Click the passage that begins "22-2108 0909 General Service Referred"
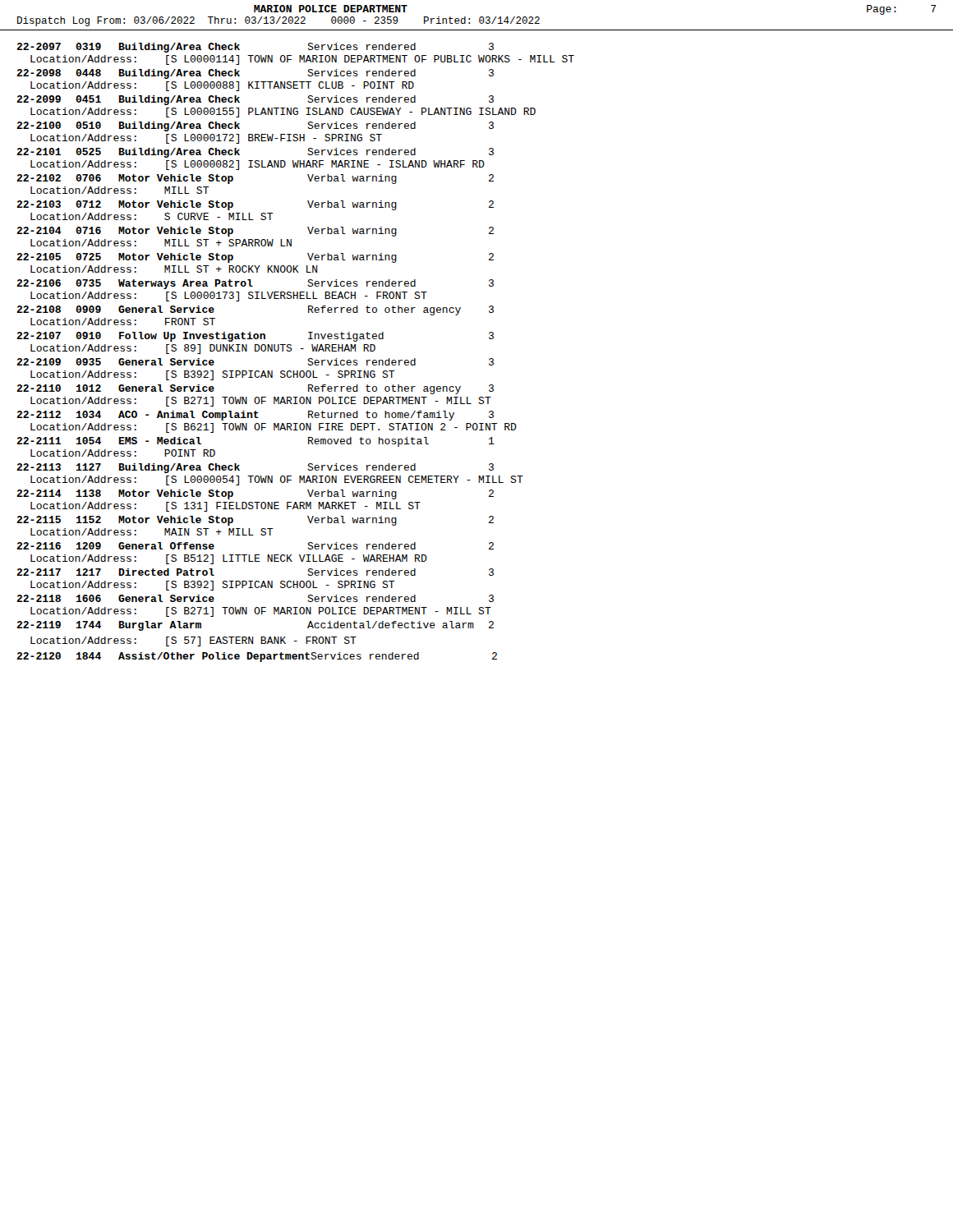Viewport: 953px width, 1232px height. 39,310
